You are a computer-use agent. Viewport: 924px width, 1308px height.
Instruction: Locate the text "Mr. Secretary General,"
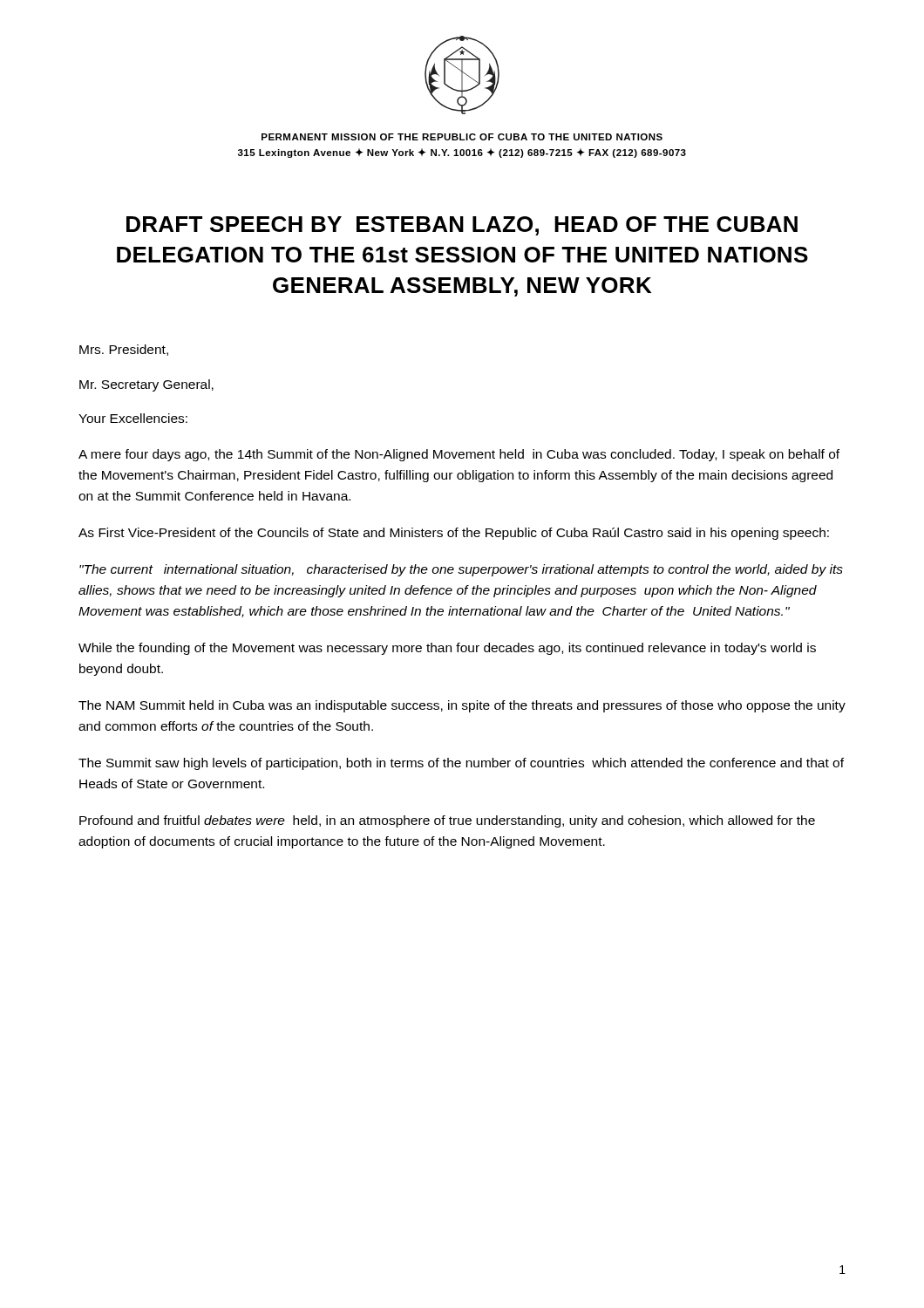(x=146, y=384)
